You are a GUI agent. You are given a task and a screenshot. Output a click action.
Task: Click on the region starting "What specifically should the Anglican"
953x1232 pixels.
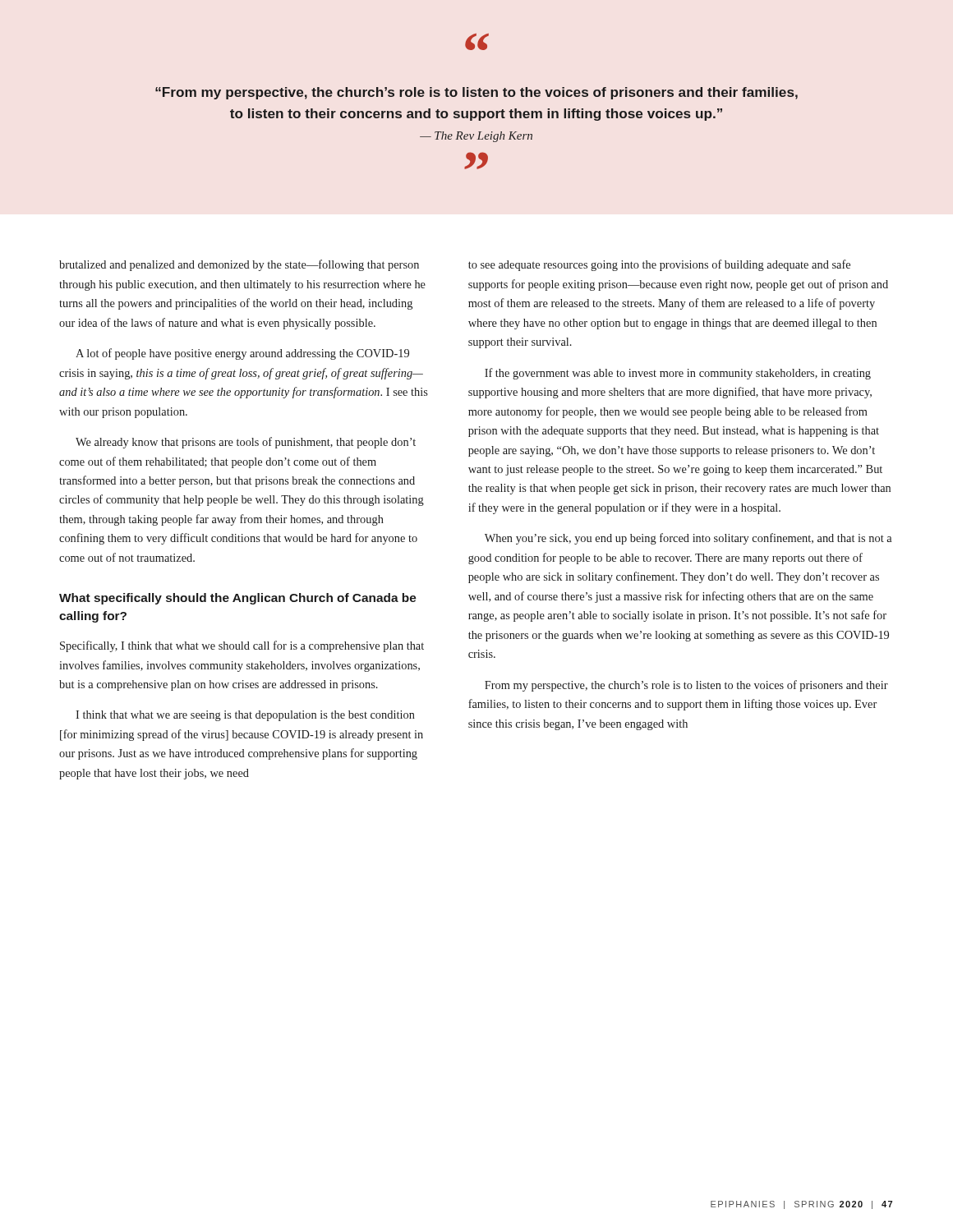pyautogui.click(x=244, y=607)
